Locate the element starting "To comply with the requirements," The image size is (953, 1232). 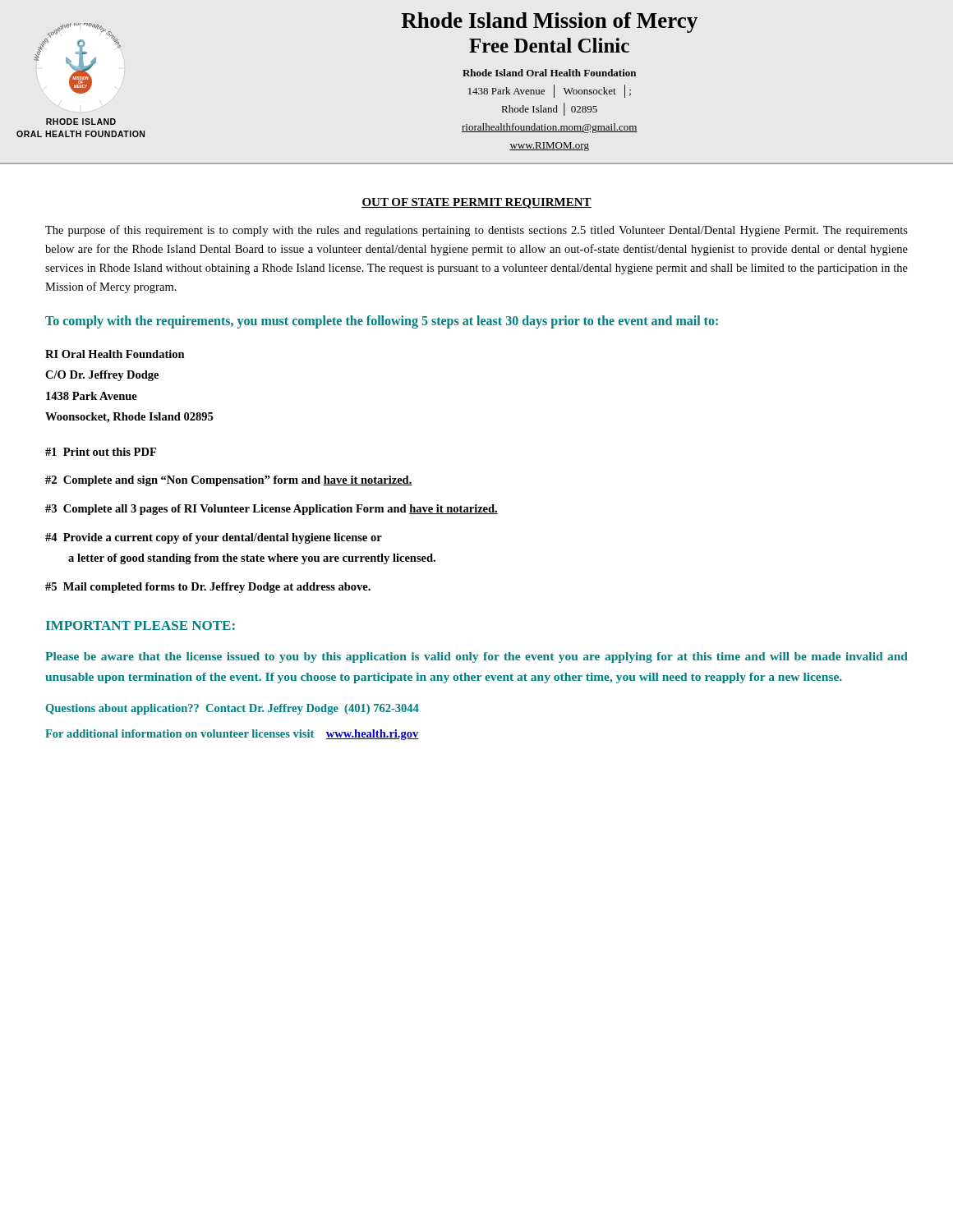point(382,321)
